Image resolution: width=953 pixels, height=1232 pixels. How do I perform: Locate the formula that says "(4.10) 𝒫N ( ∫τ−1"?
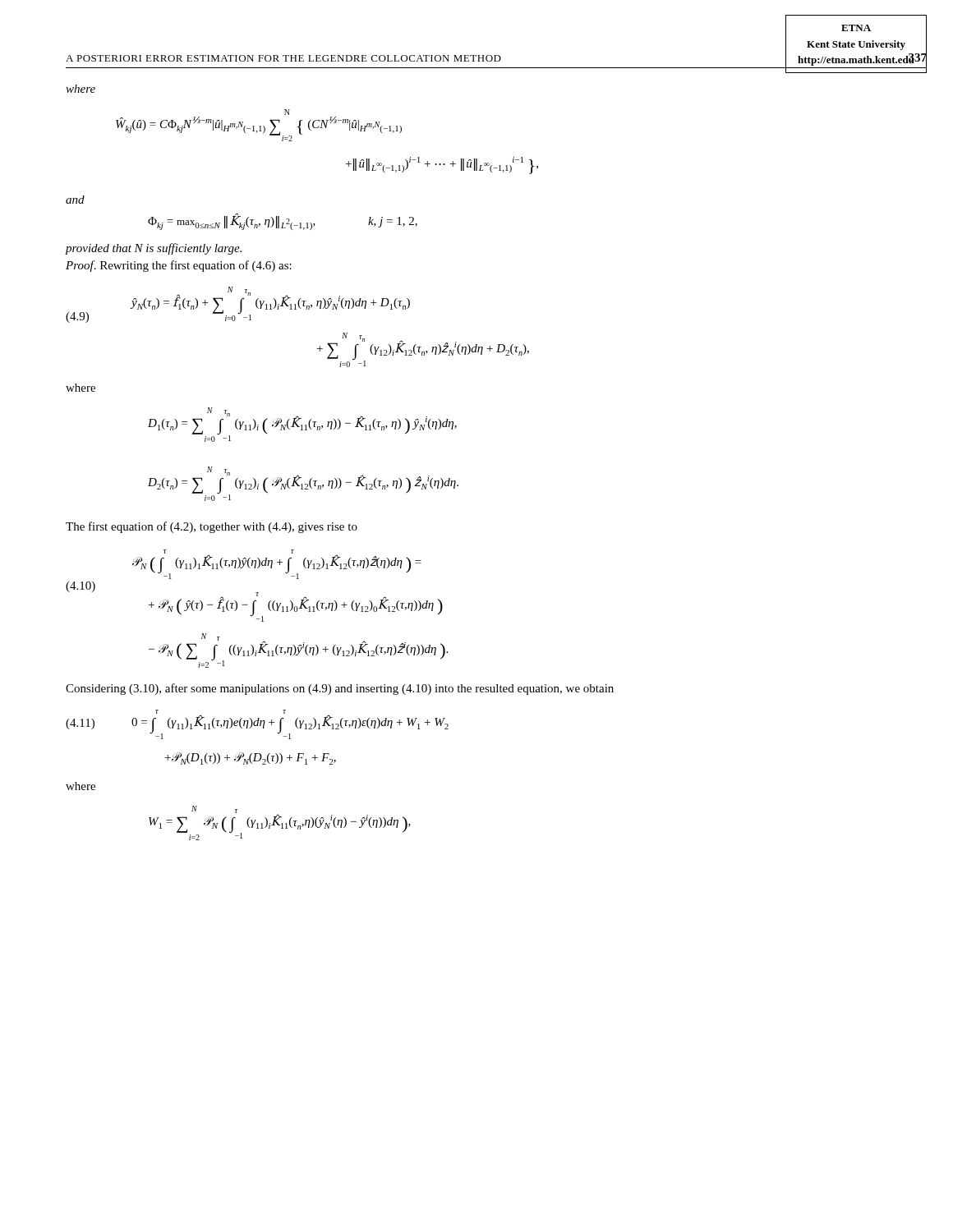(277, 564)
